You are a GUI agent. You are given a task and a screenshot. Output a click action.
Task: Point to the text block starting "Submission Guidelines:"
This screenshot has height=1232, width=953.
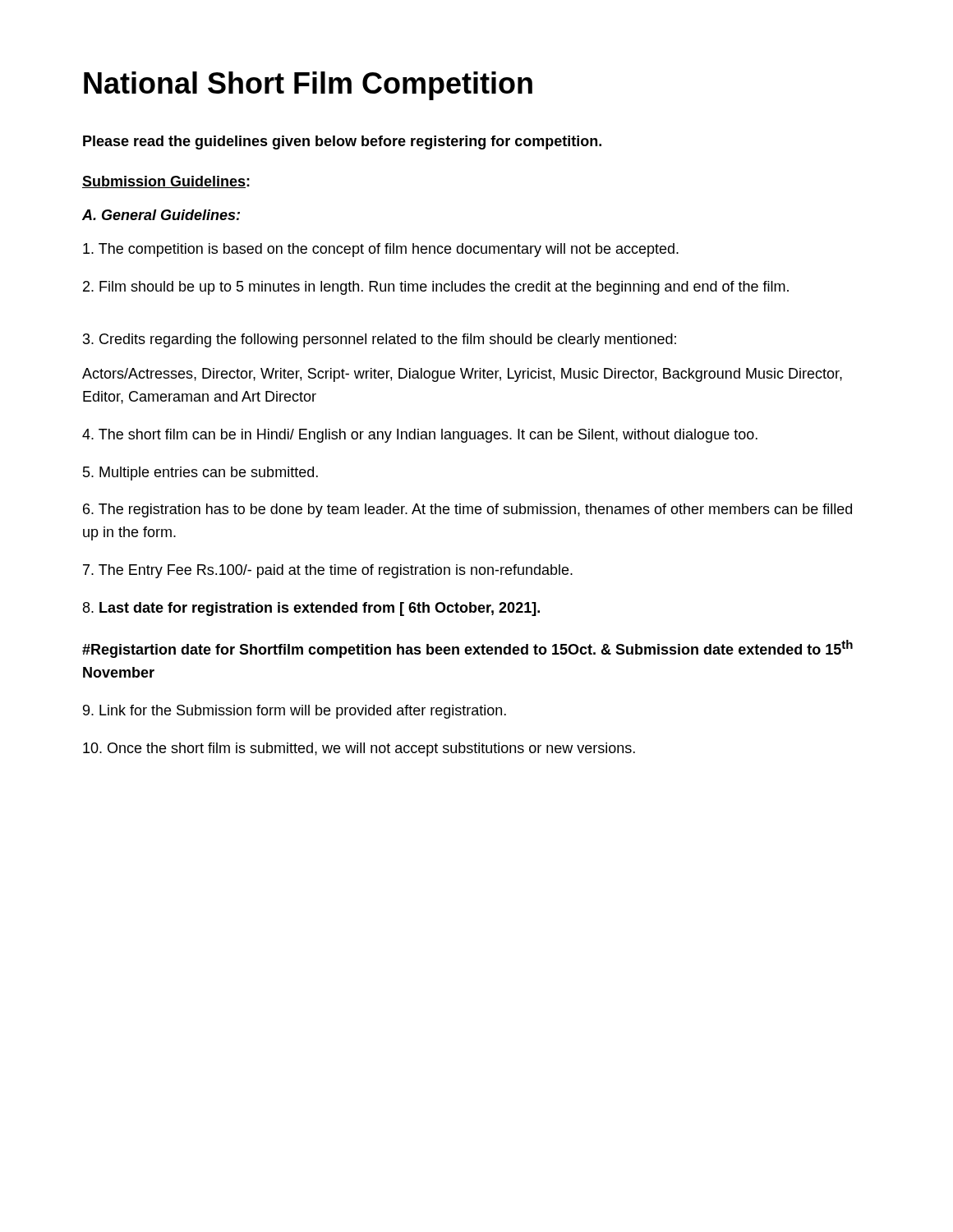[166, 182]
